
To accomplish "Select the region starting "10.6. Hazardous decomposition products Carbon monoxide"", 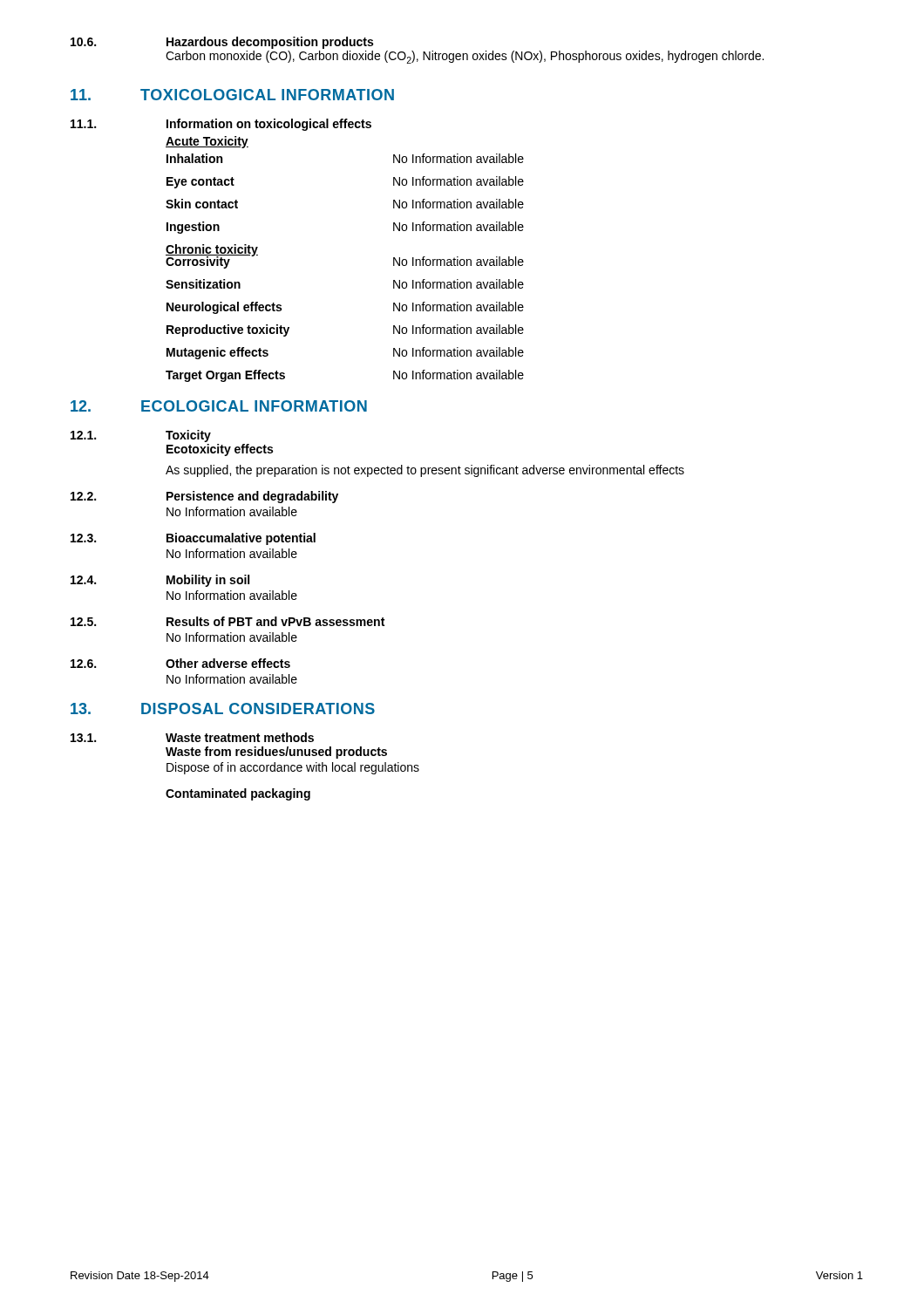I will coord(466,50).
